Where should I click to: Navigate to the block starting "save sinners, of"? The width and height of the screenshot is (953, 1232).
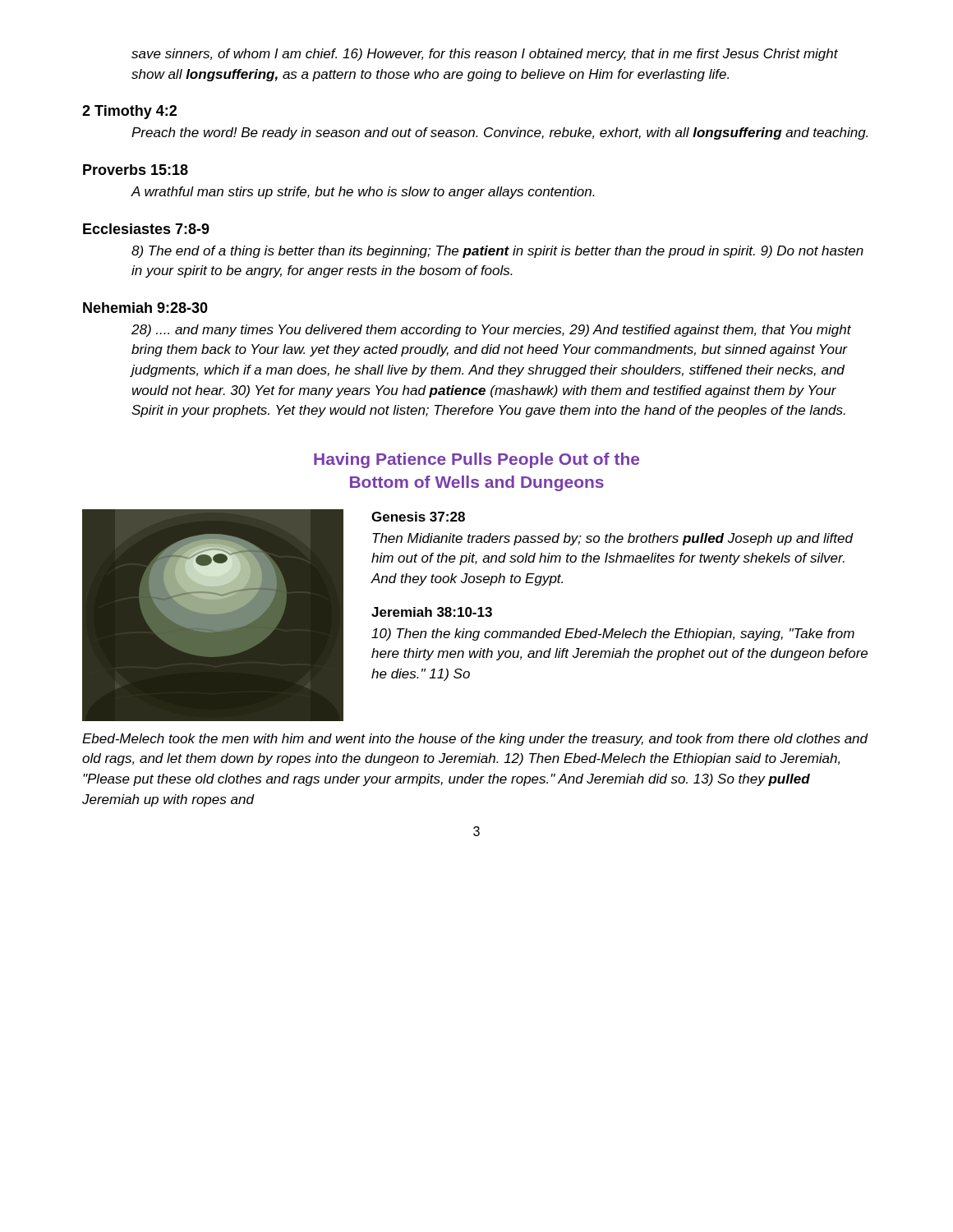pos(501,65)
